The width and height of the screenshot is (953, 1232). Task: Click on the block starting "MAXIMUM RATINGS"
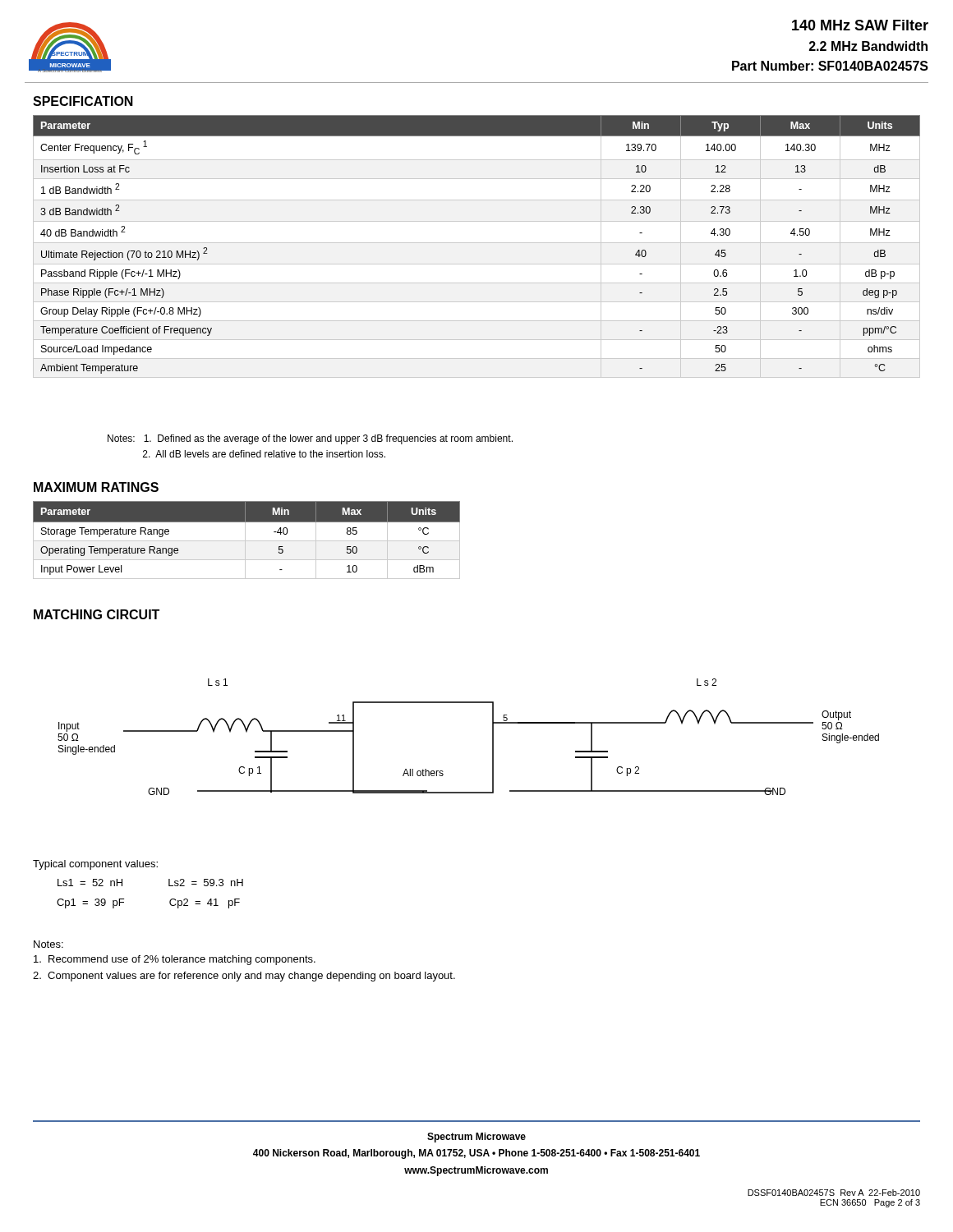[x=96, y=487]
